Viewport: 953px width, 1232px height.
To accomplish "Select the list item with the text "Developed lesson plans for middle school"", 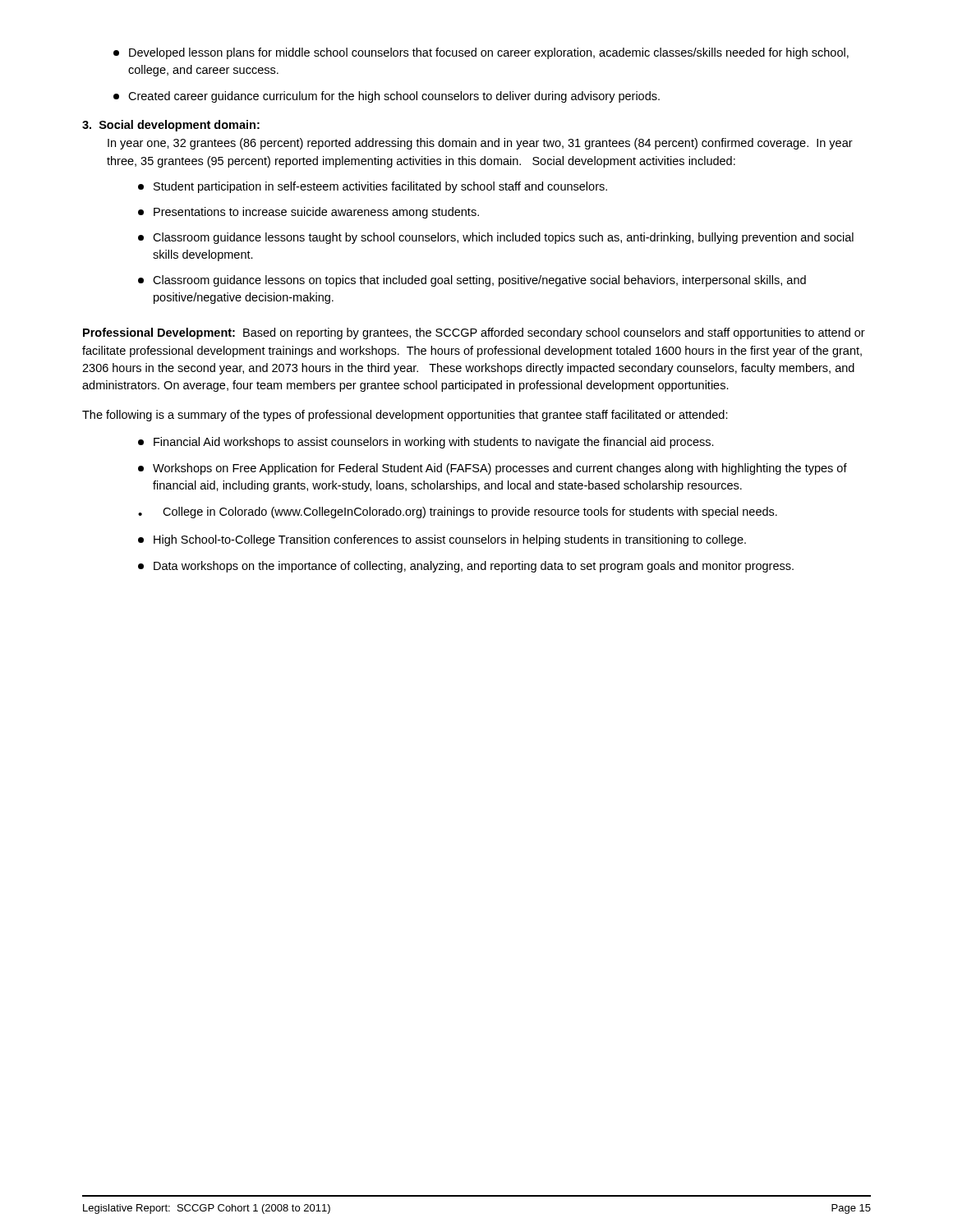I will [x=492, y=62].
